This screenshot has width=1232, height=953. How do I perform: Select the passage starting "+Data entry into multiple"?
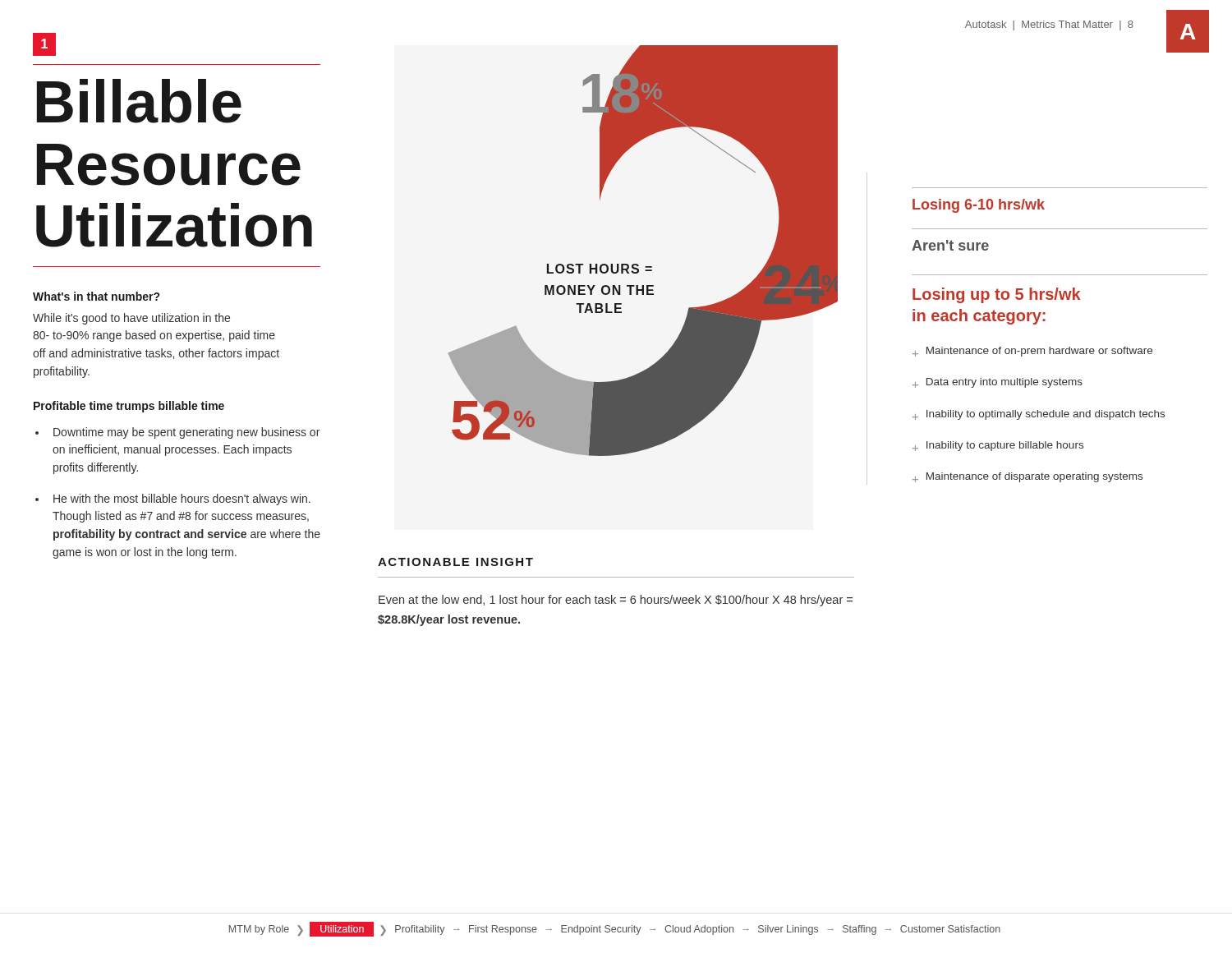point(997,384)
